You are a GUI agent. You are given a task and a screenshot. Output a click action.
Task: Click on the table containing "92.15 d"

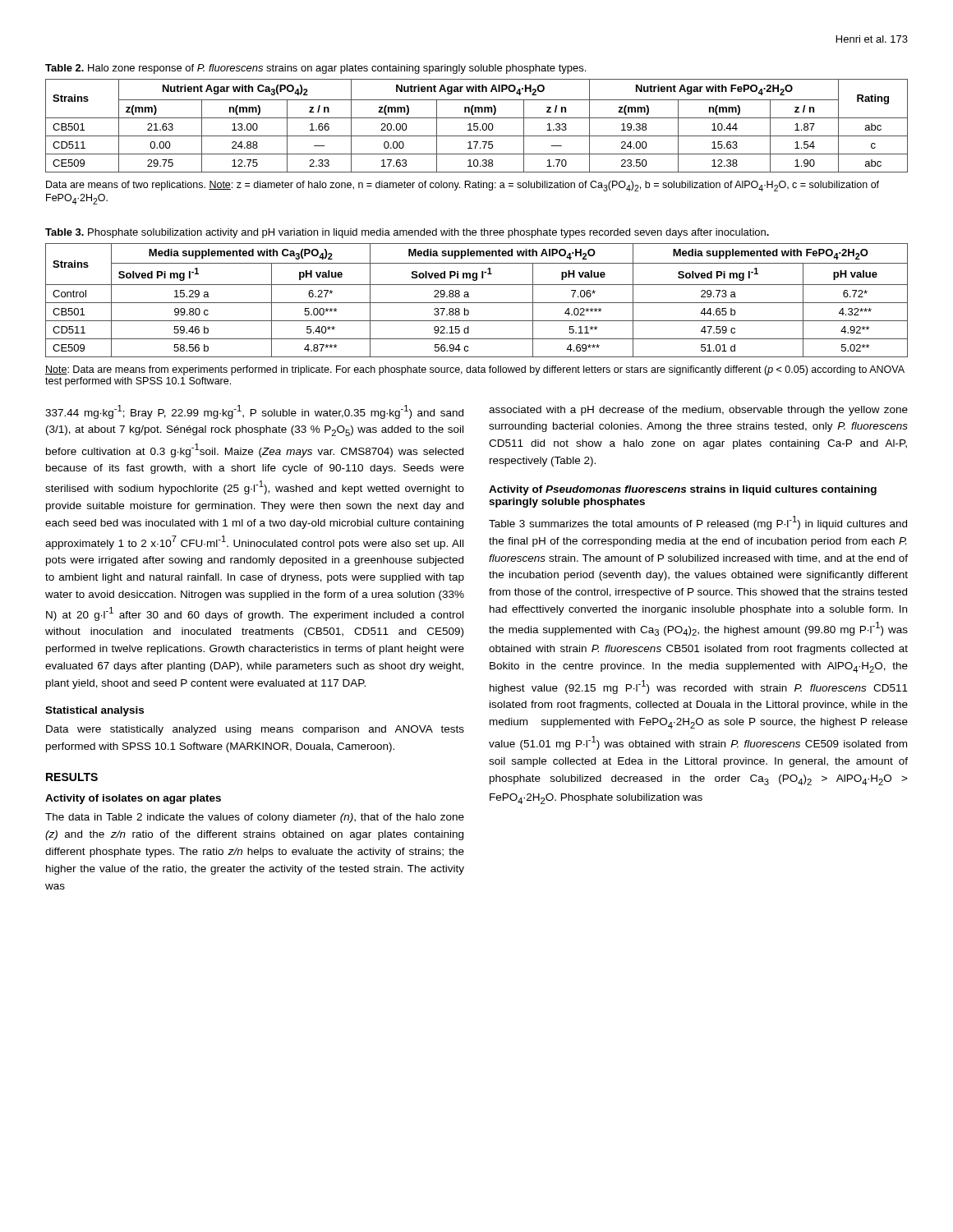476,300
